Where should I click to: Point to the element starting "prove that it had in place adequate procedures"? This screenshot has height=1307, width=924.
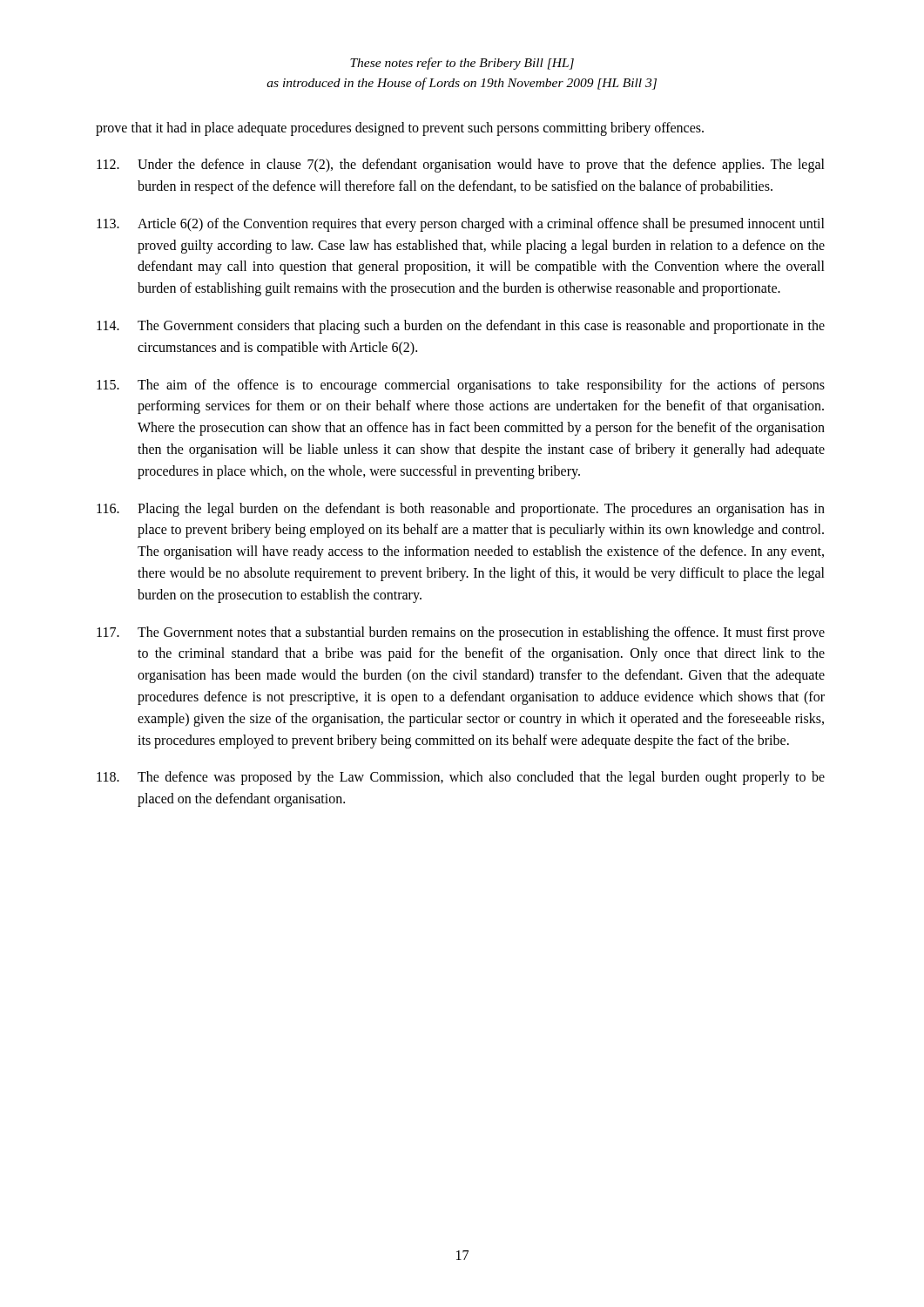tap(400, 127)
